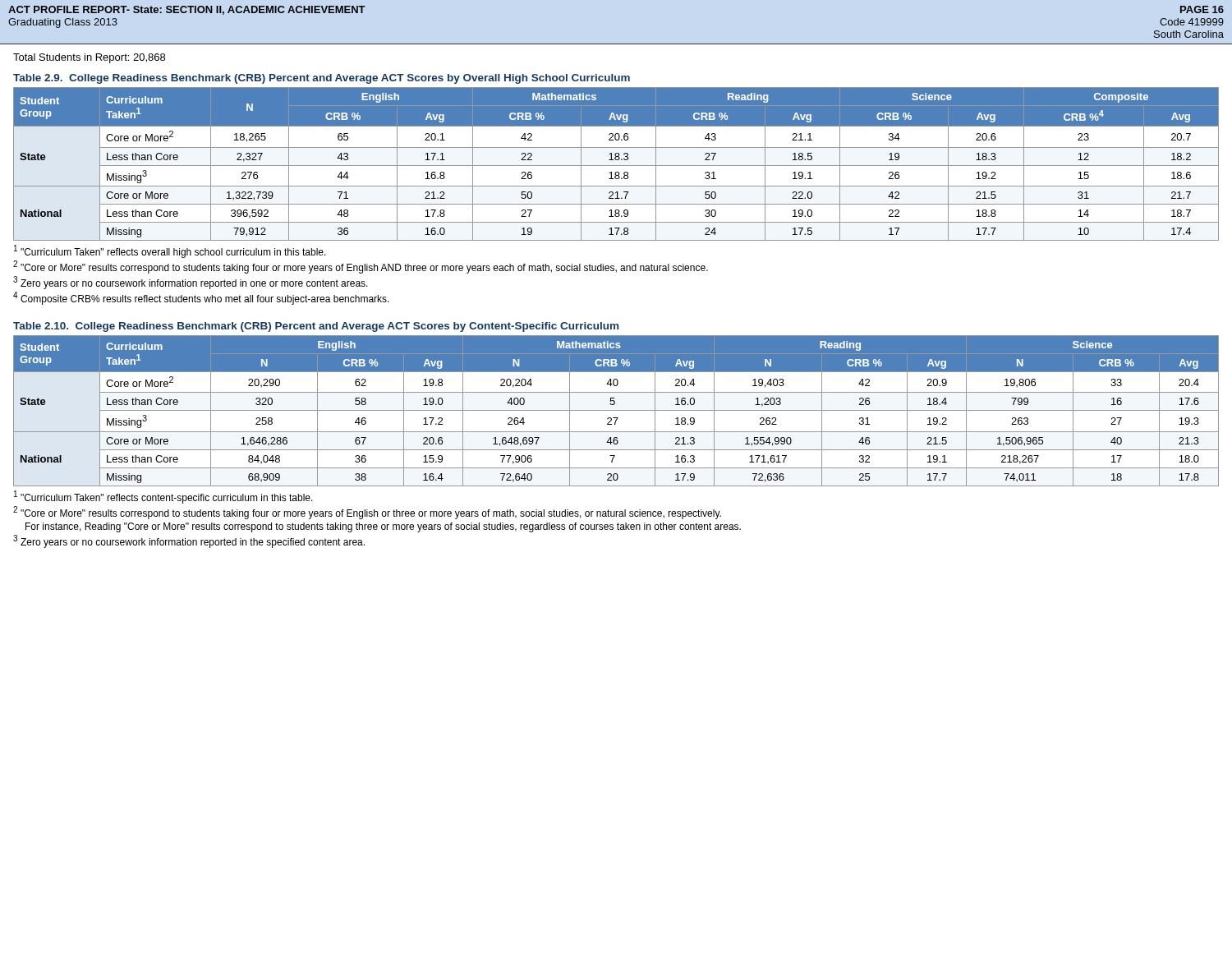Click on the element starting "Table 2.9. College Readiness Benchmark (CRB) Percent and"
Screen dimensions: 953x1232
(x=322, y=78)
